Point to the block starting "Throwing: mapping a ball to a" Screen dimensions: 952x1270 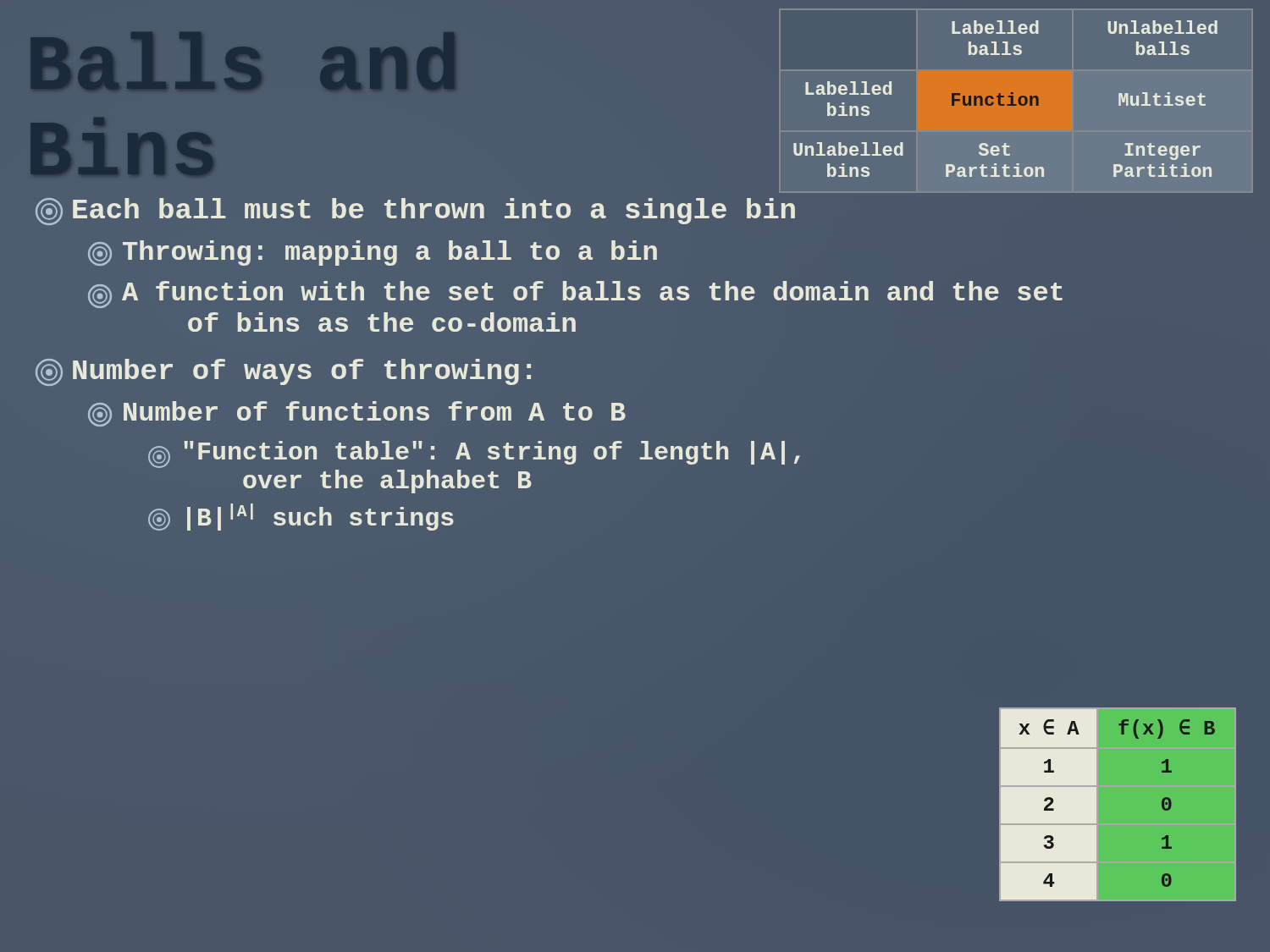coord(372,253)
